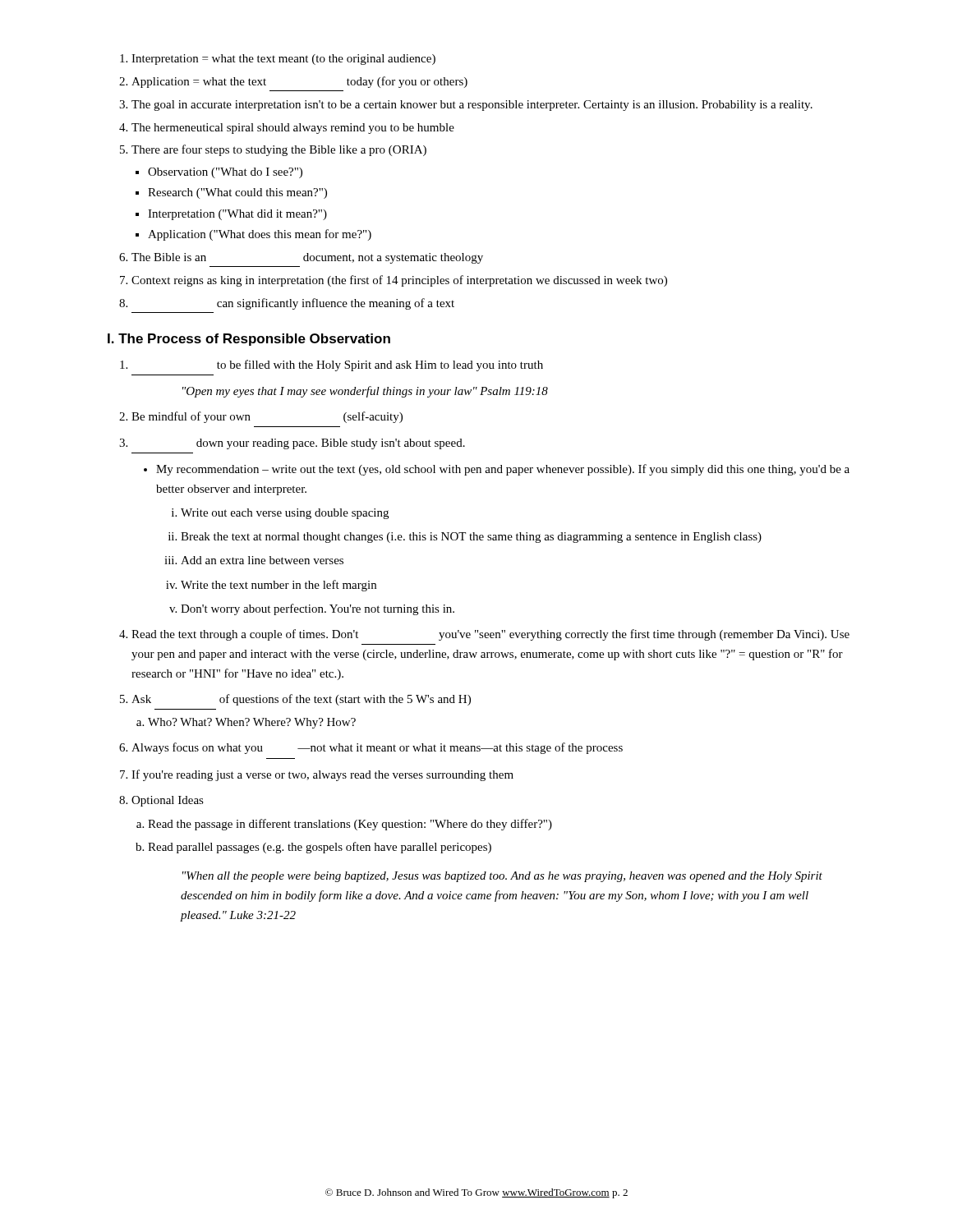Select the element starting "Always focus on what you"

tap(377, 749)
